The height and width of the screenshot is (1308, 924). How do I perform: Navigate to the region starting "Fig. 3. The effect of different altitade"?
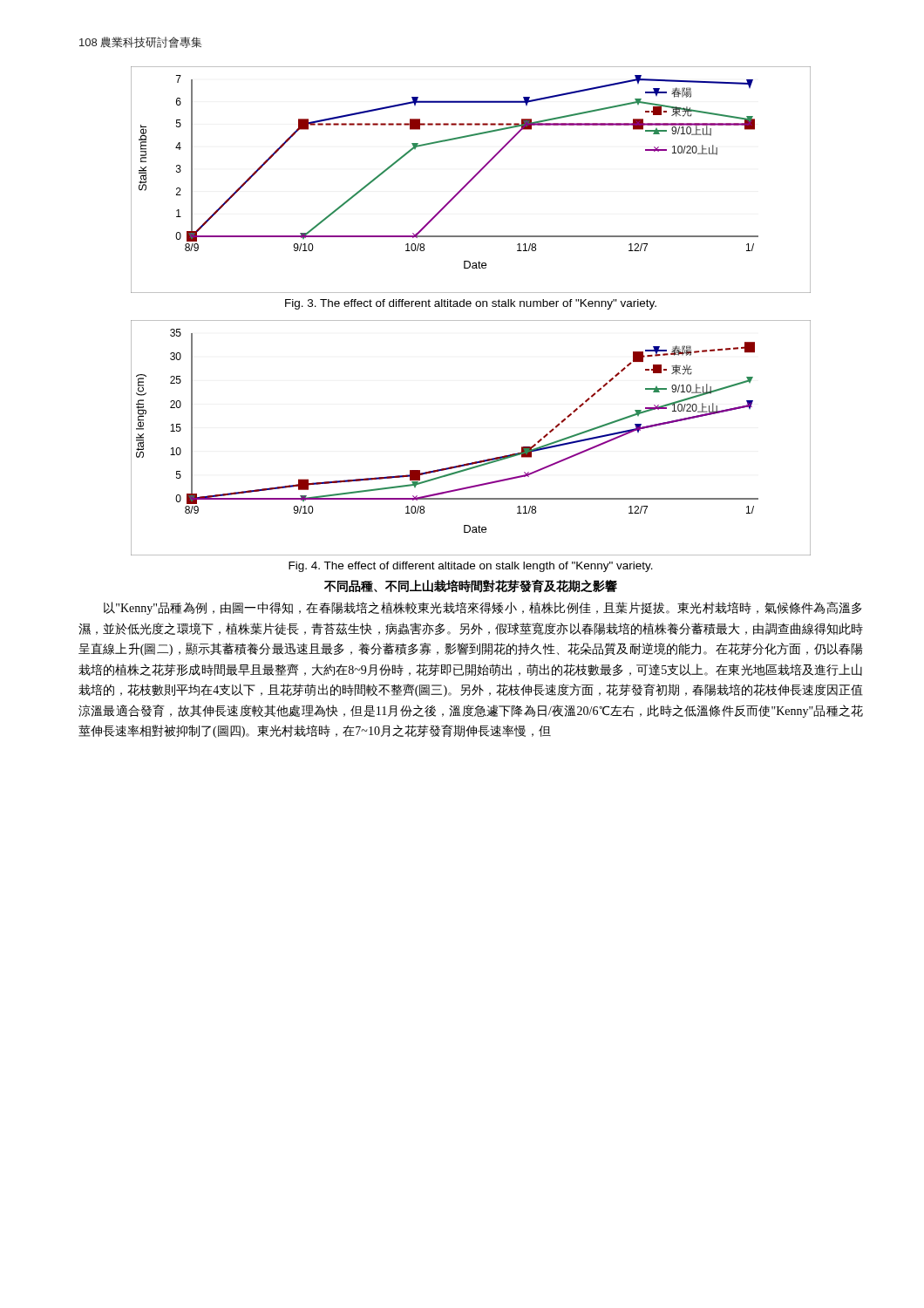pos(471,303)
